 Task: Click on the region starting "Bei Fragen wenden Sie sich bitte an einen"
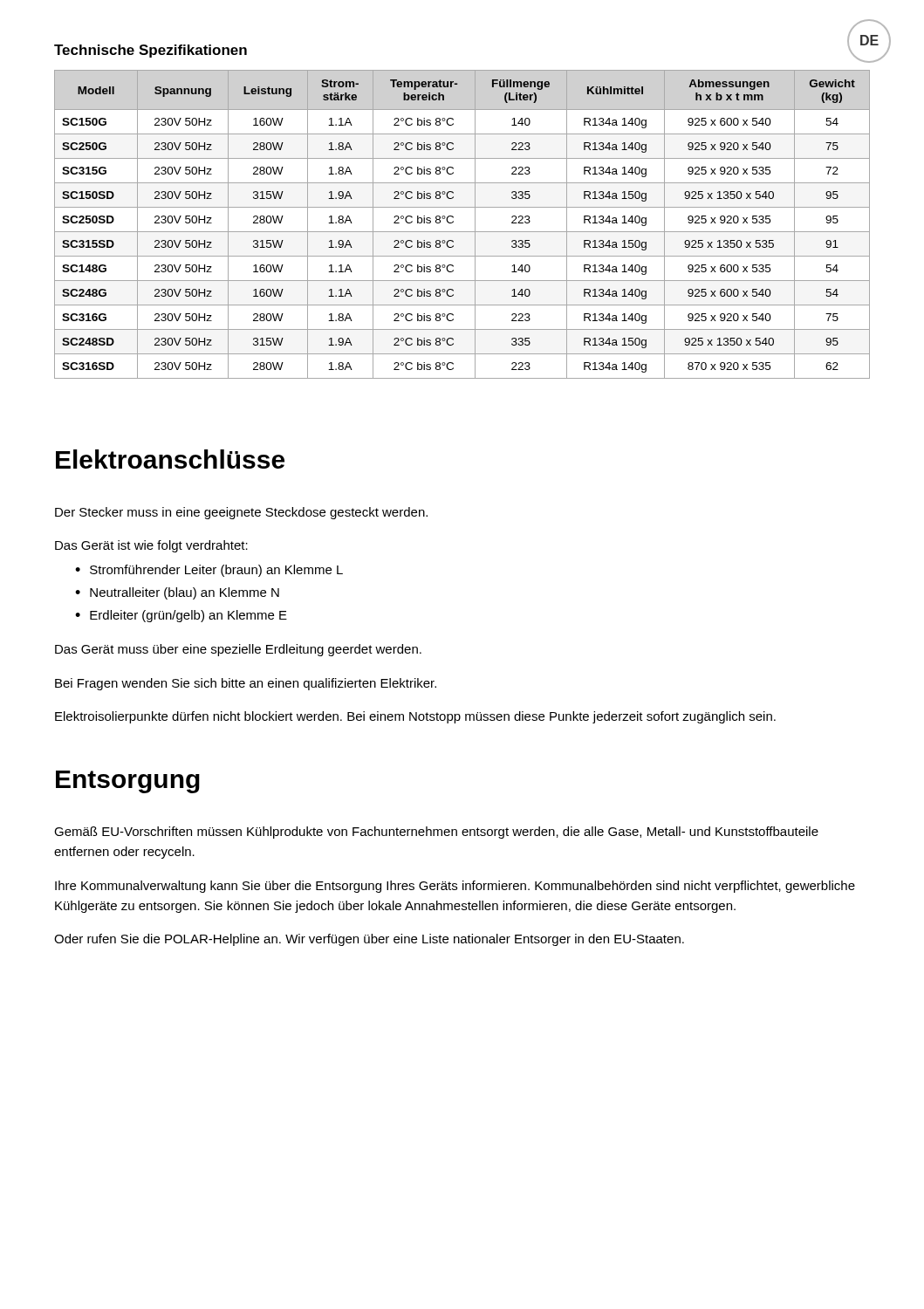click(246, 684)
